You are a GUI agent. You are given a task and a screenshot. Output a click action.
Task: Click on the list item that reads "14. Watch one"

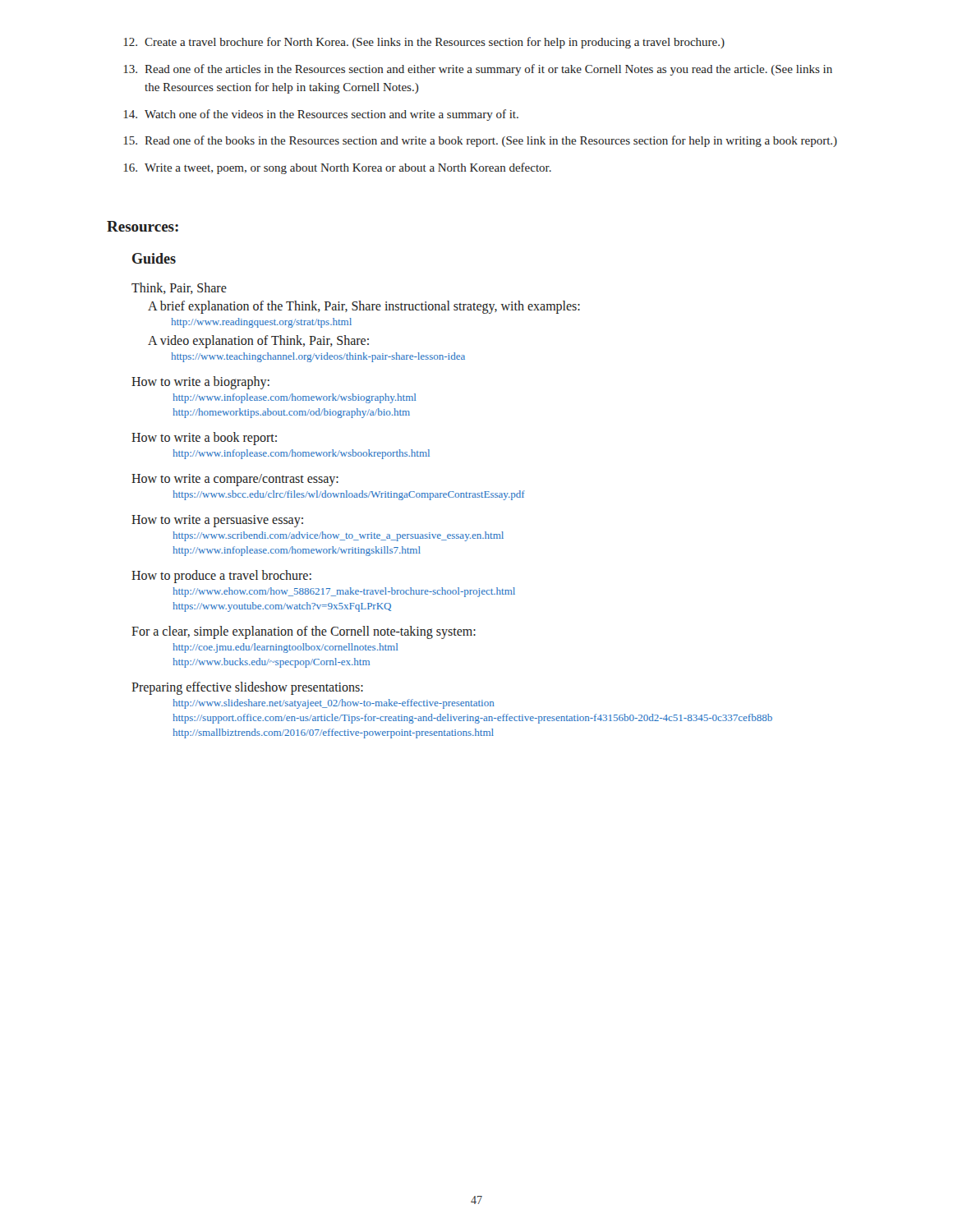476,114
